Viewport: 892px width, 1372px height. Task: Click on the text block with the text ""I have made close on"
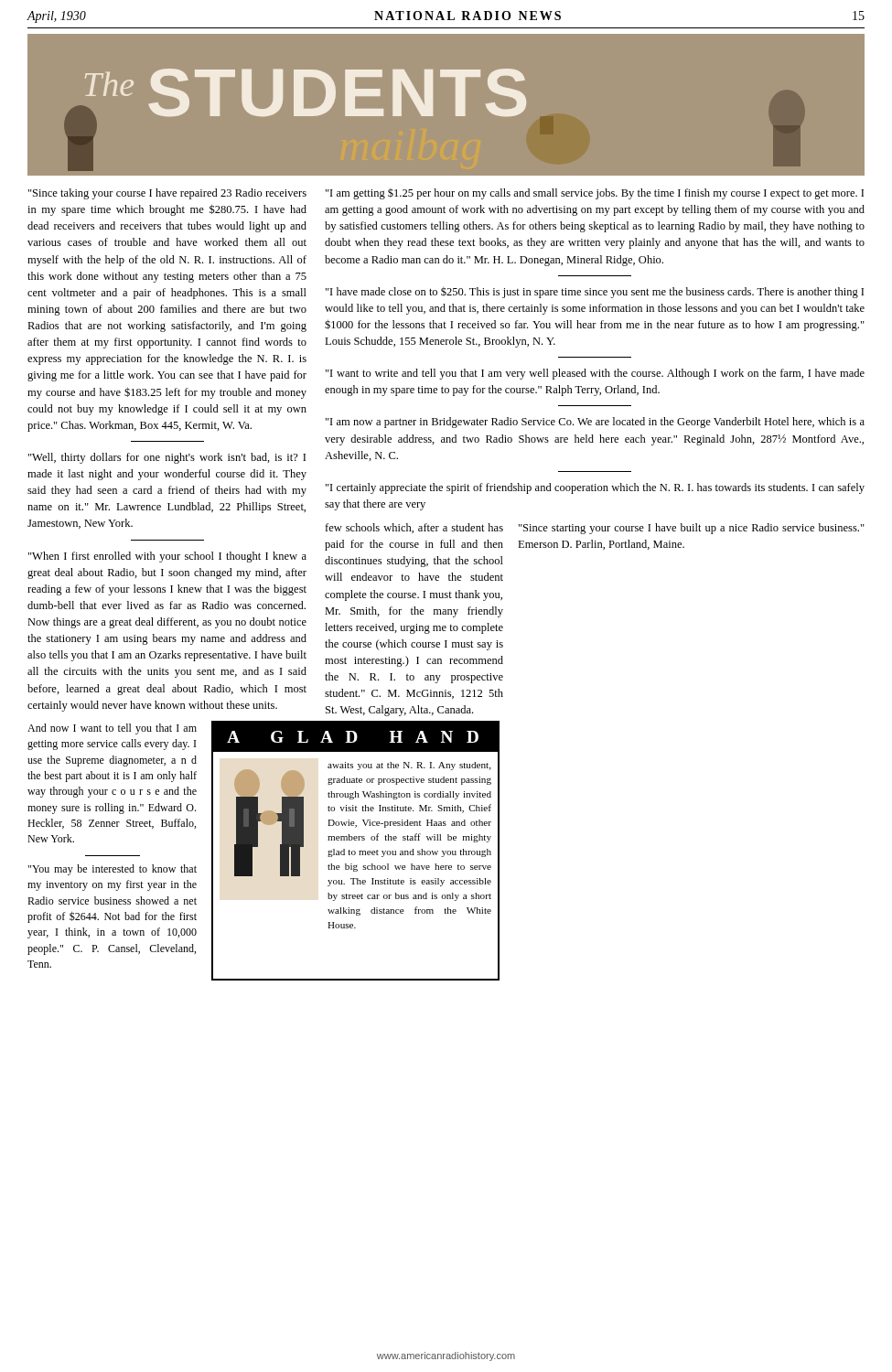tap(595, 316)
